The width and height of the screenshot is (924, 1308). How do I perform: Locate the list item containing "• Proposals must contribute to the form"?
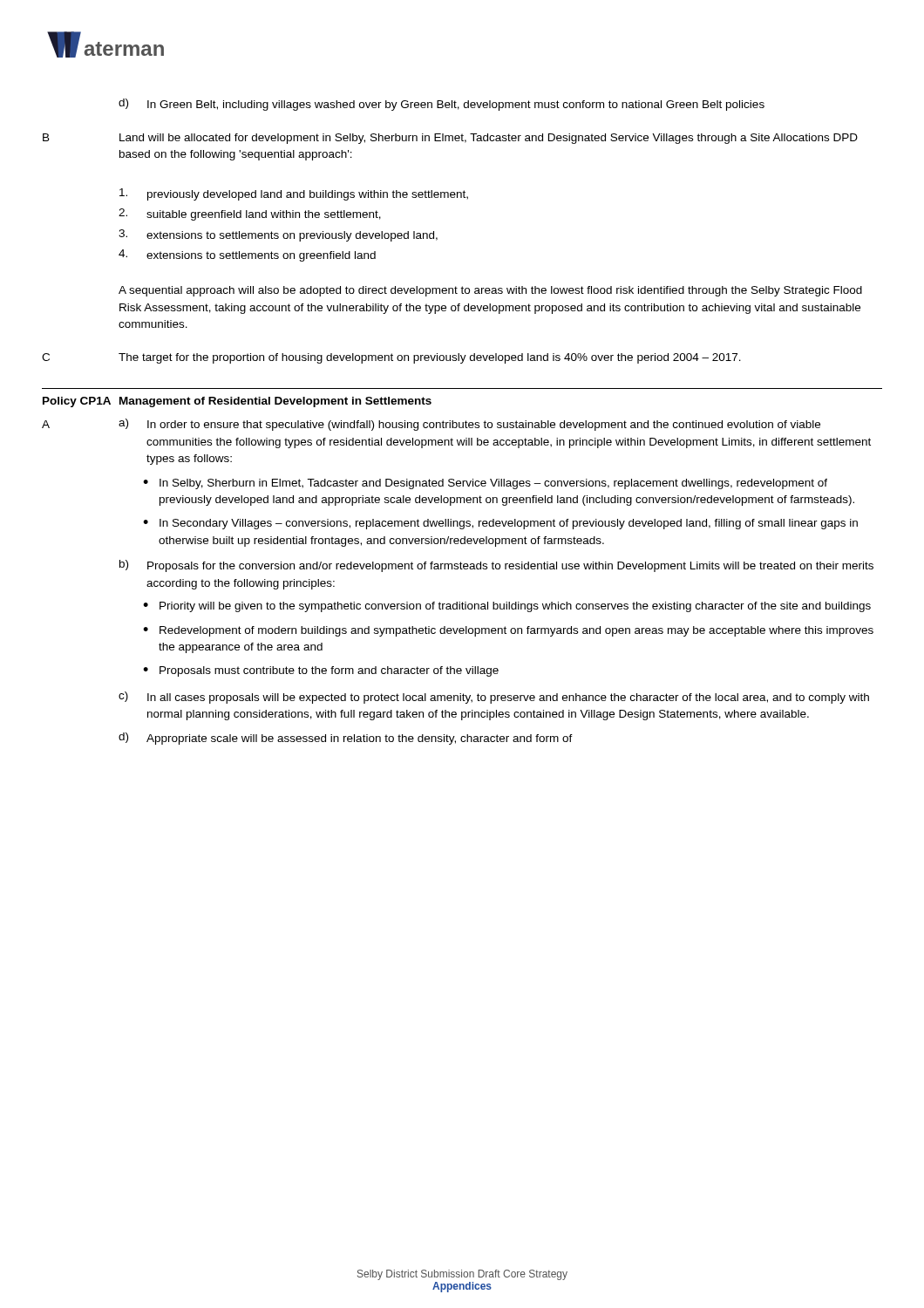[321, 671]
